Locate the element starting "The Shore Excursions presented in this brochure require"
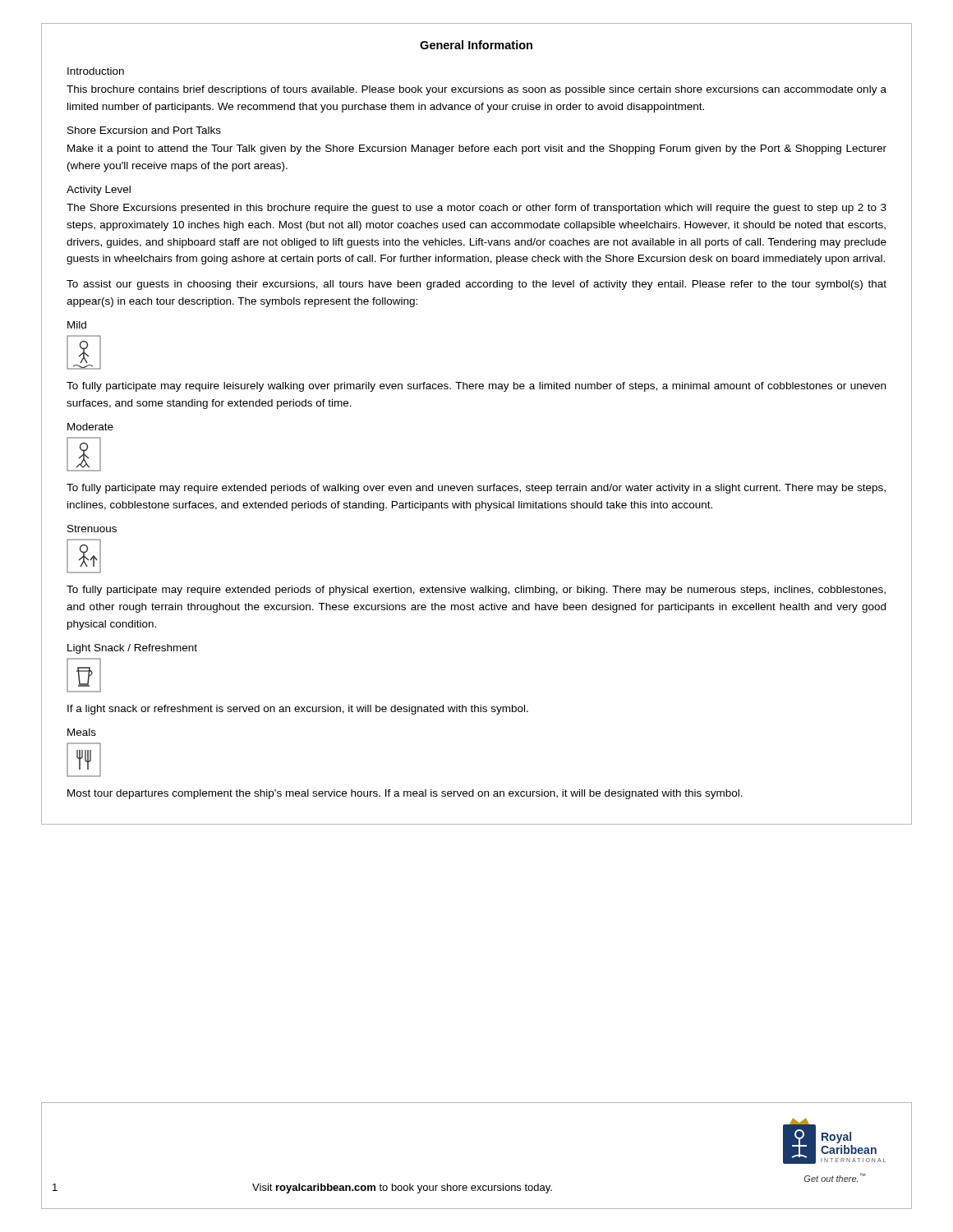 pos(476,233)
